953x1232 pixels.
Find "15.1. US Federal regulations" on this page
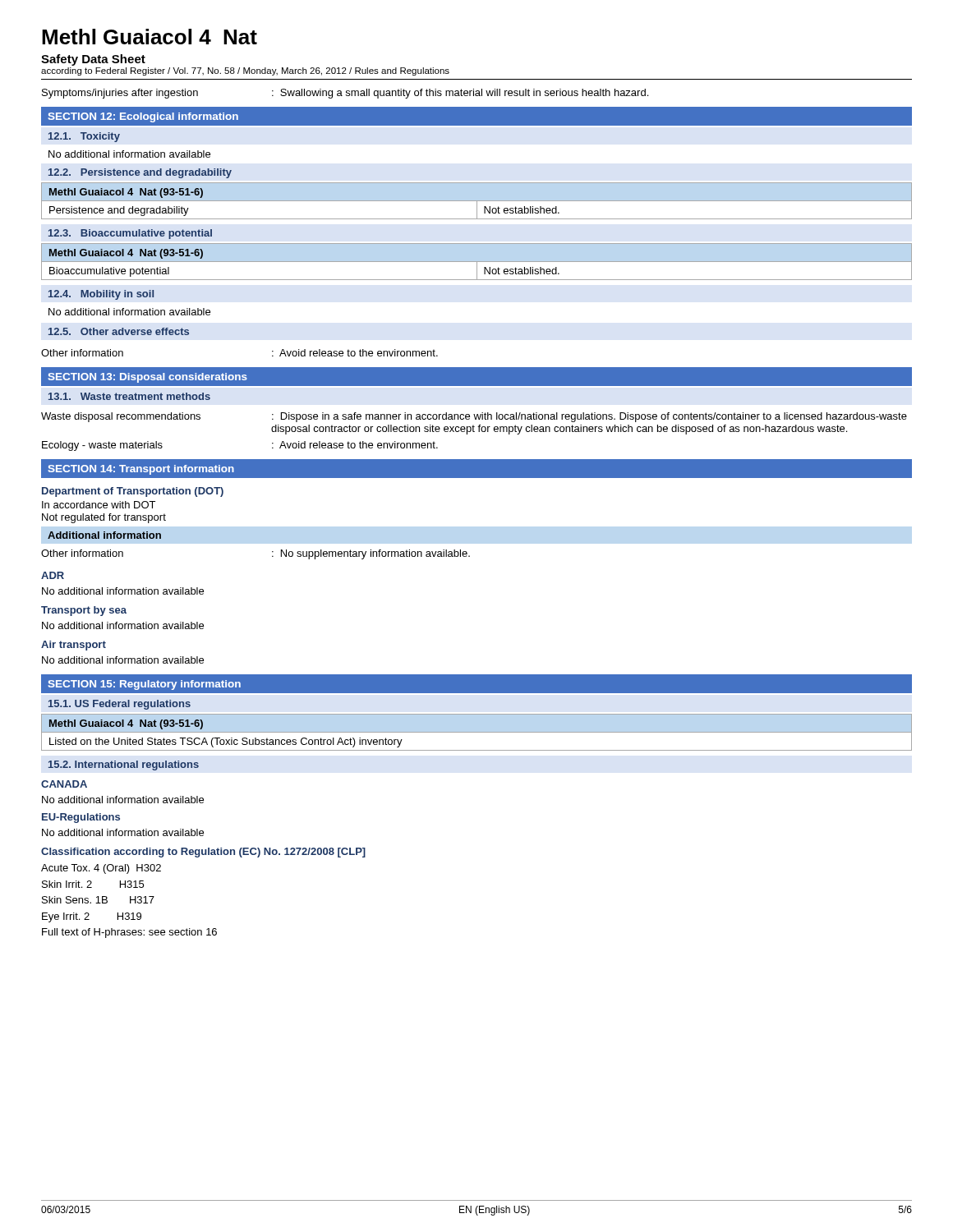[x=119, y=703]
